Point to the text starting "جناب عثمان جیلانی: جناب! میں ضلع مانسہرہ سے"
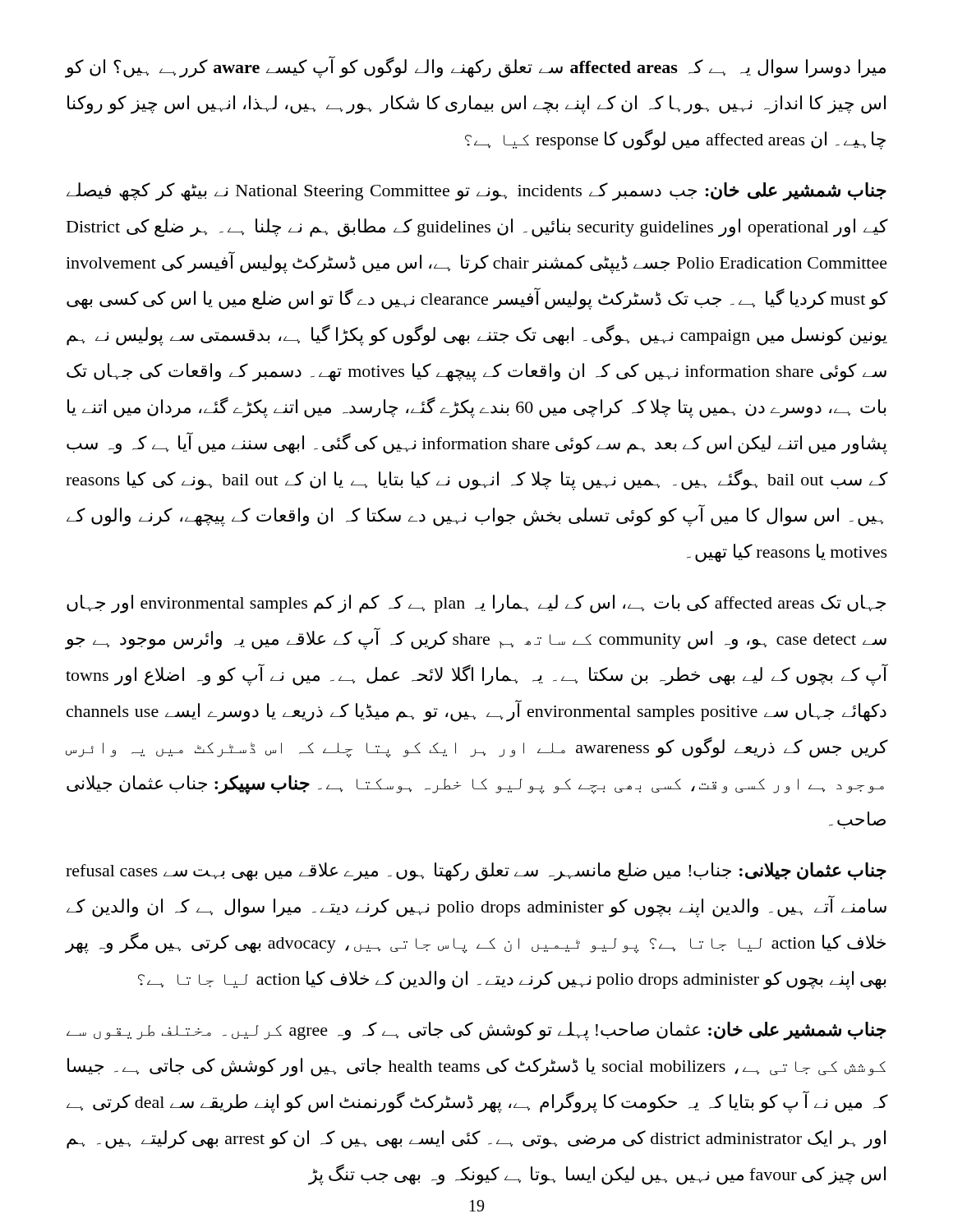Image resolution: width=953 pixels, height=1232 pixels. [x=476, y=872]
